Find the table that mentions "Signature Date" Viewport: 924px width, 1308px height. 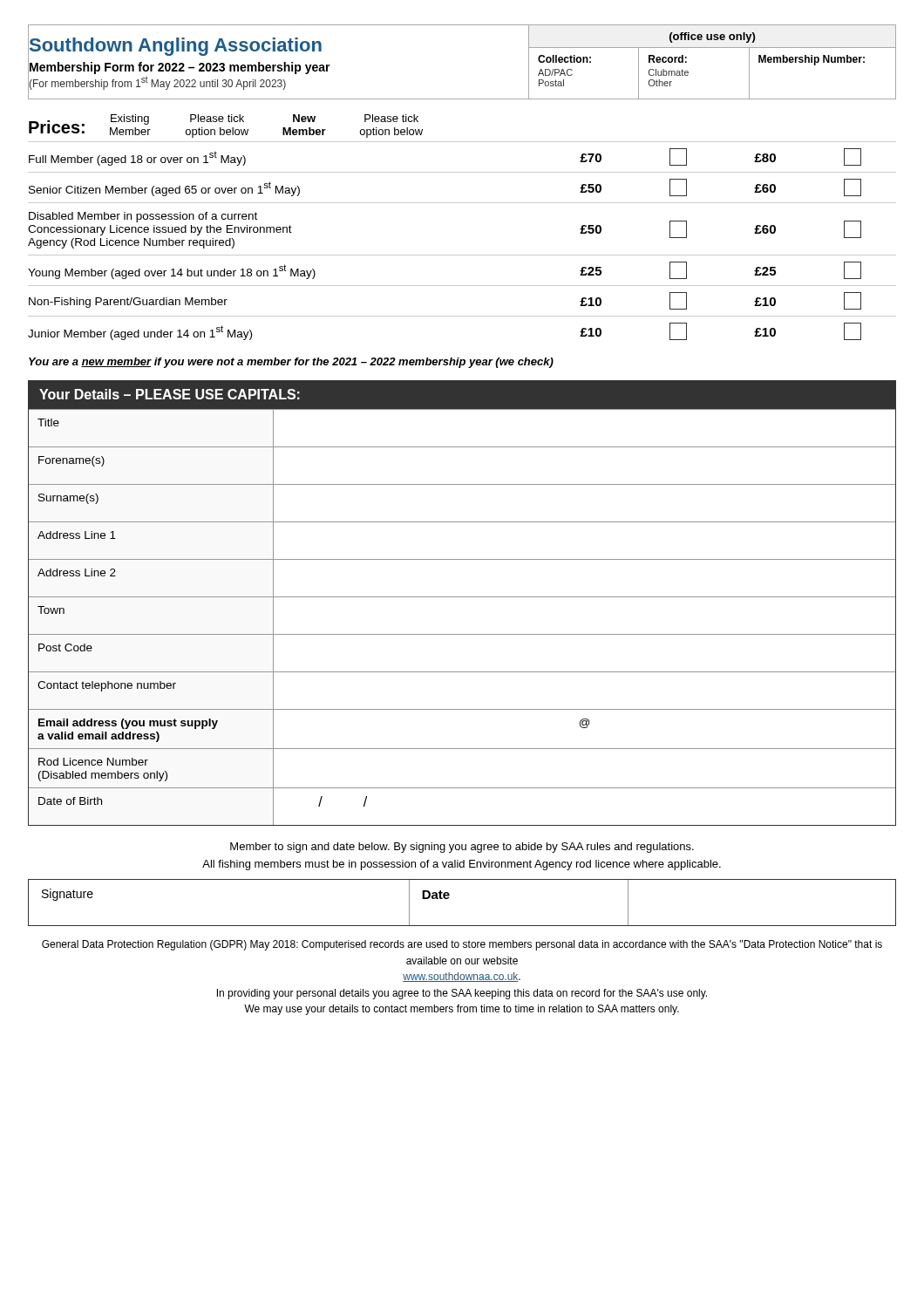[x=462, y=903]
